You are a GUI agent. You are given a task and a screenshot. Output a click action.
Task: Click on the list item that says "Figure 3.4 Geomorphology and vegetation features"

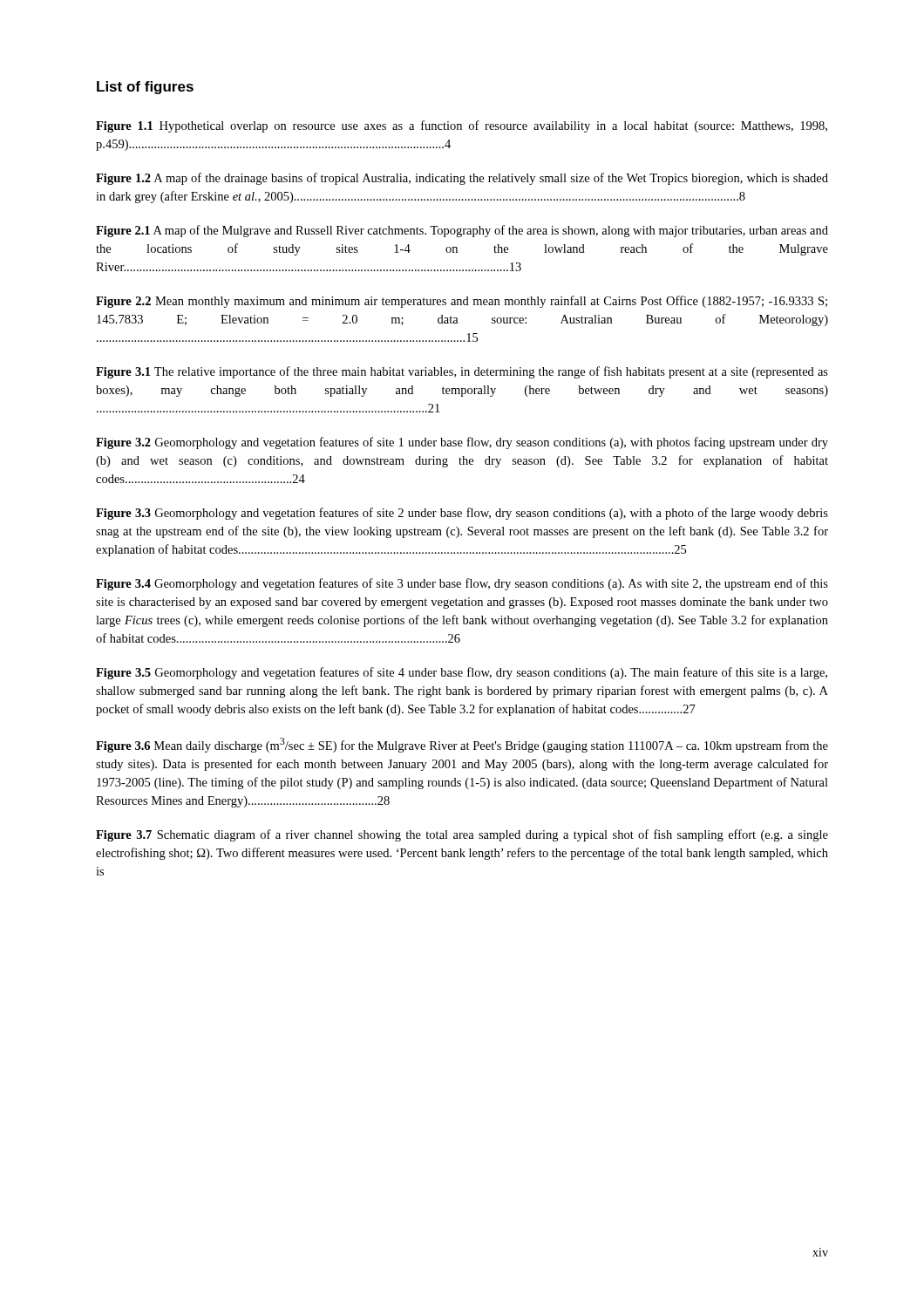462,611
